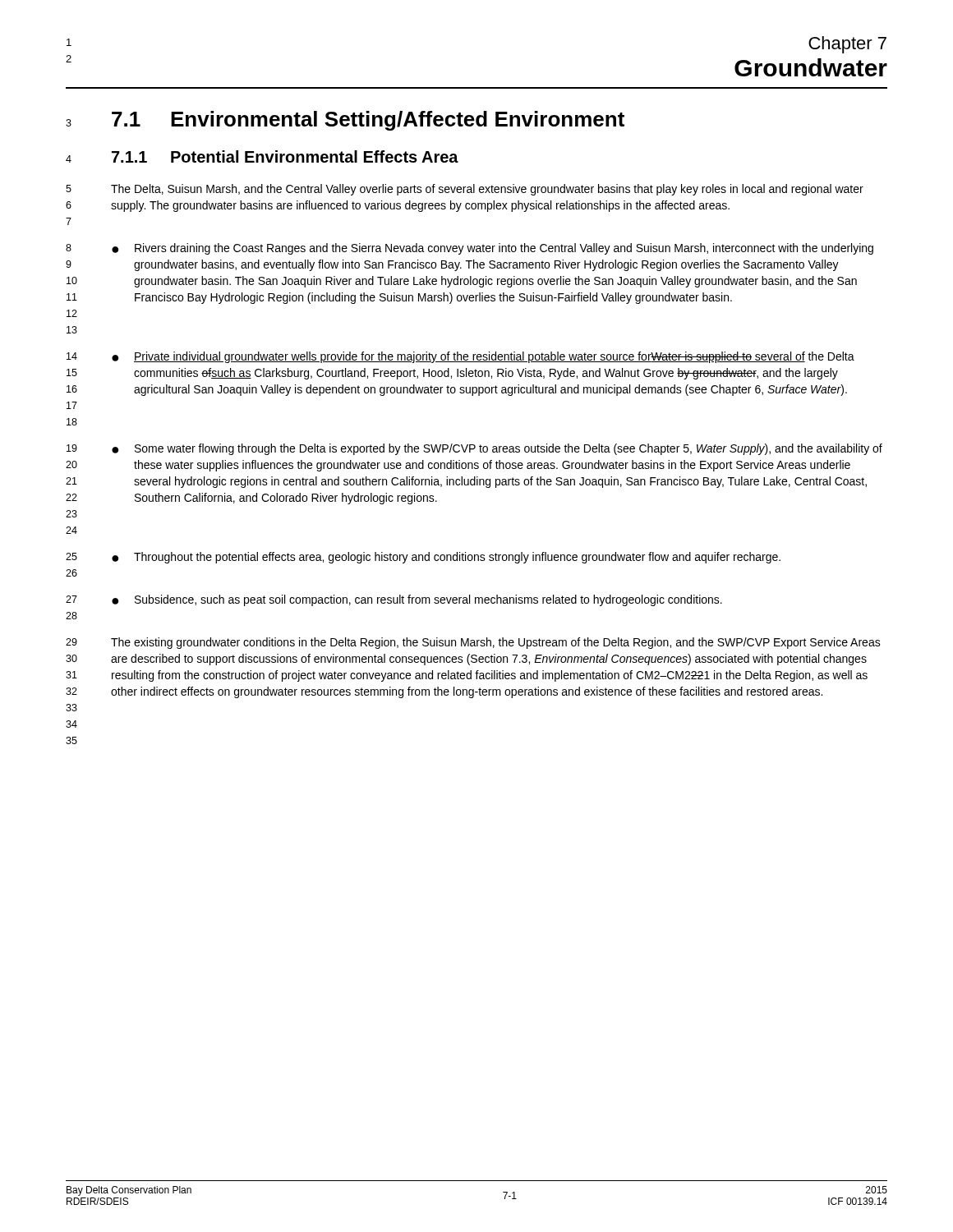Click on the list item that reads "25 26 ●"
The width and height of the screenshot is (953, 1232).
476,565
